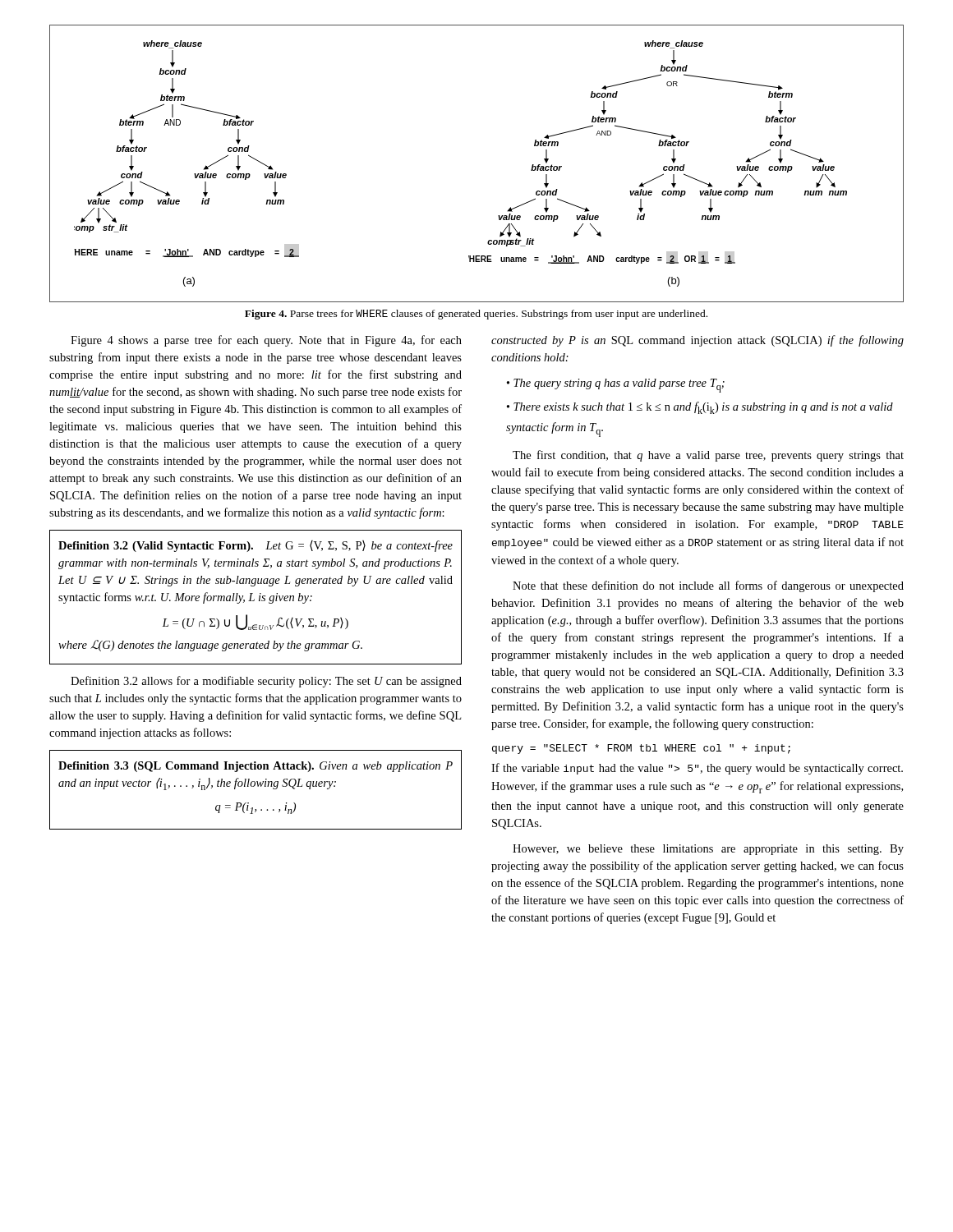Find a caption
Viewport: 953px width, 1232px height.
pyautogui.click(x=476, y=314)
